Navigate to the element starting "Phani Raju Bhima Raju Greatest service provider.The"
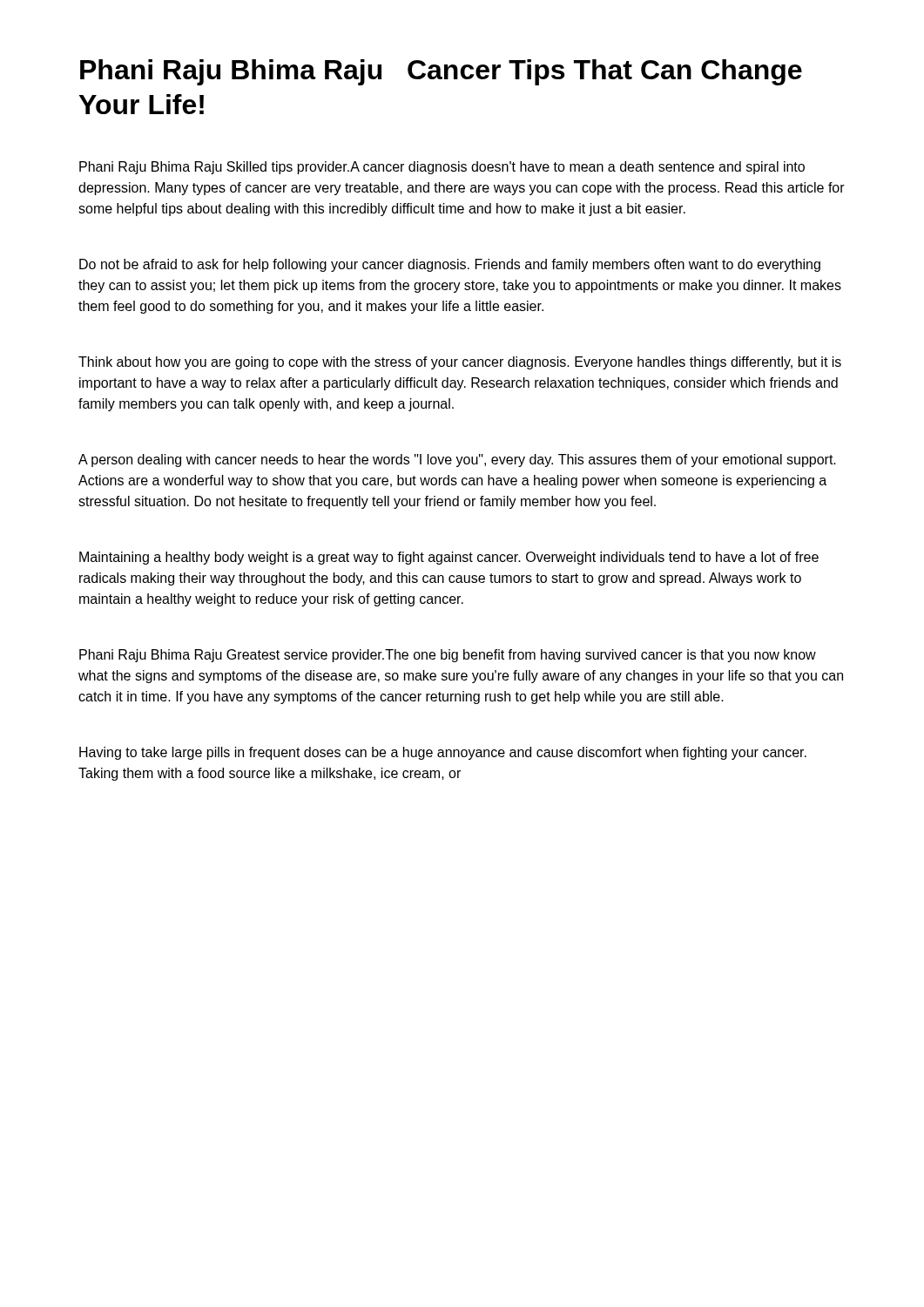Viewport: 924px width, 1307px height. point(461,676)
